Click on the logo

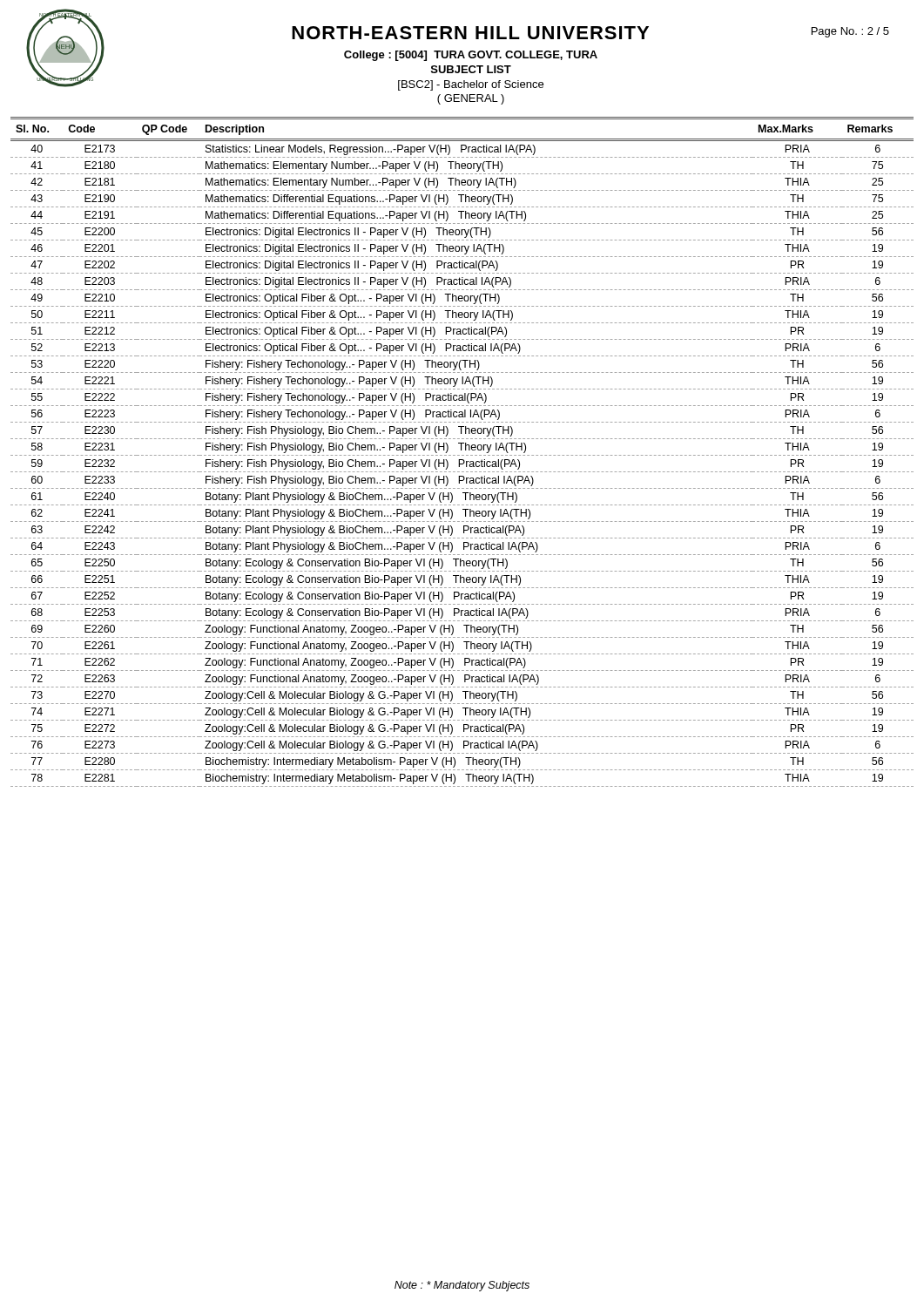(65, 49)
